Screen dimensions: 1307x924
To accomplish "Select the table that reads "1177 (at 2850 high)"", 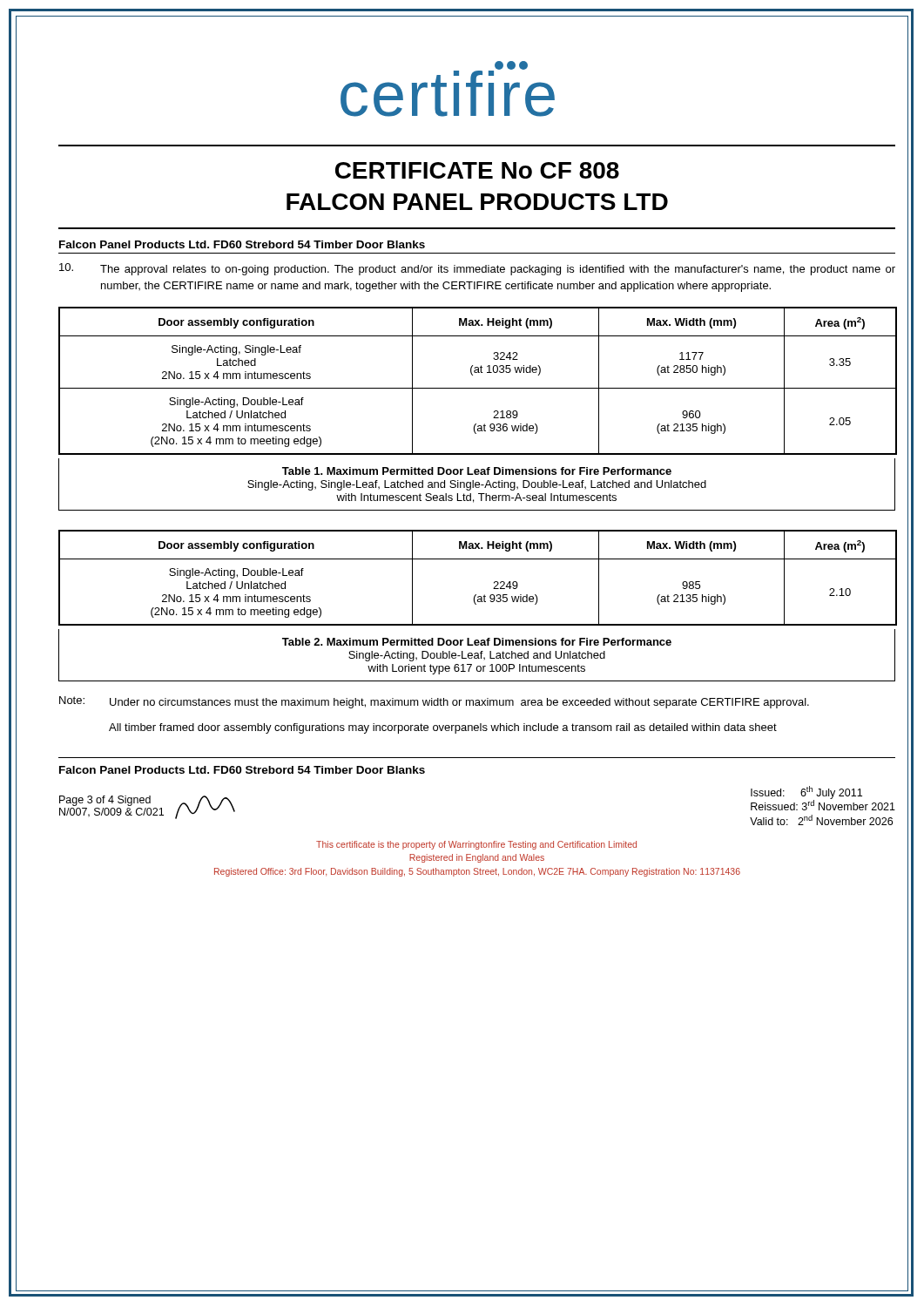I will pos(477,409).
